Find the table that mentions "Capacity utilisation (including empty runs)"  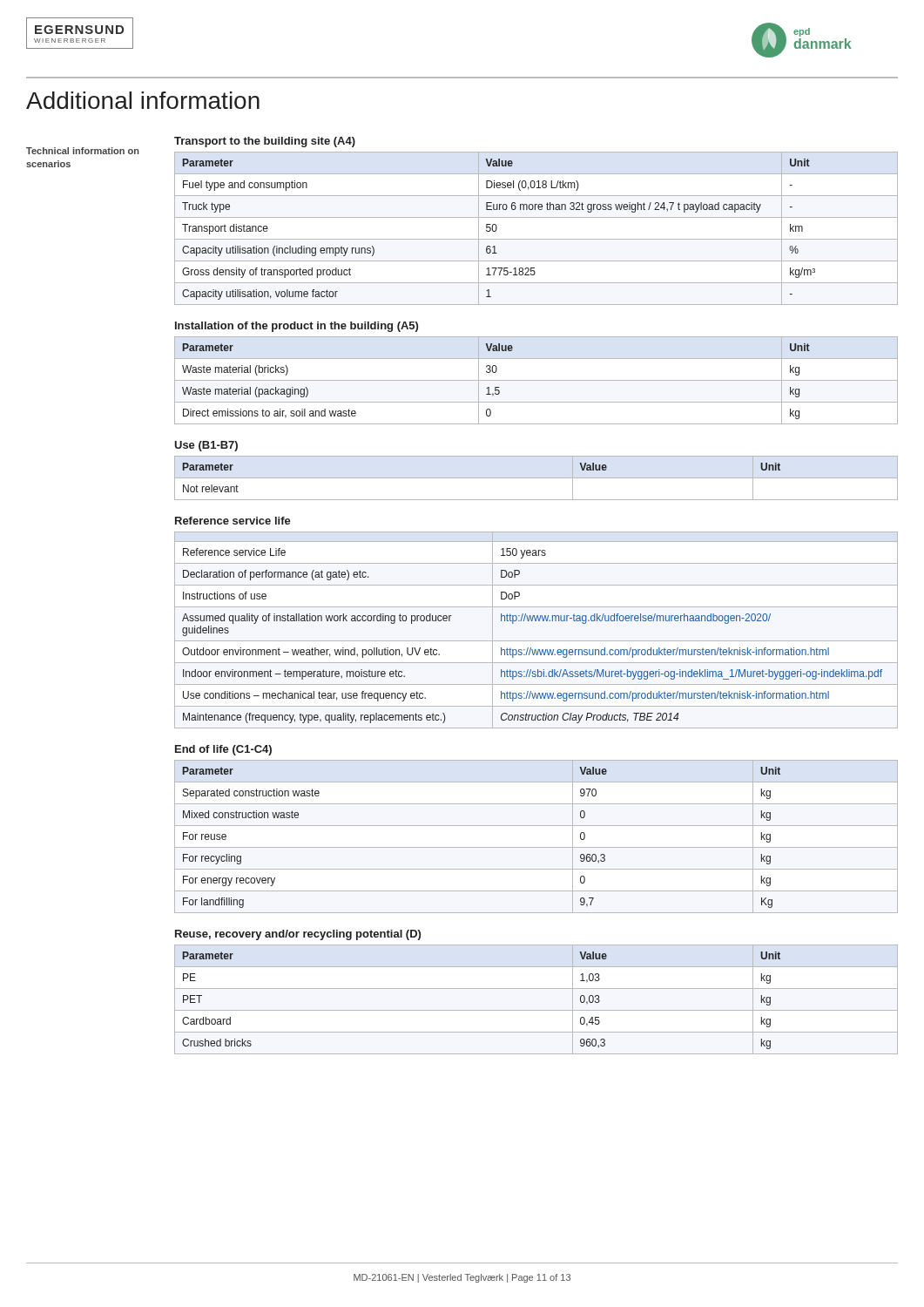click(536, 228)
